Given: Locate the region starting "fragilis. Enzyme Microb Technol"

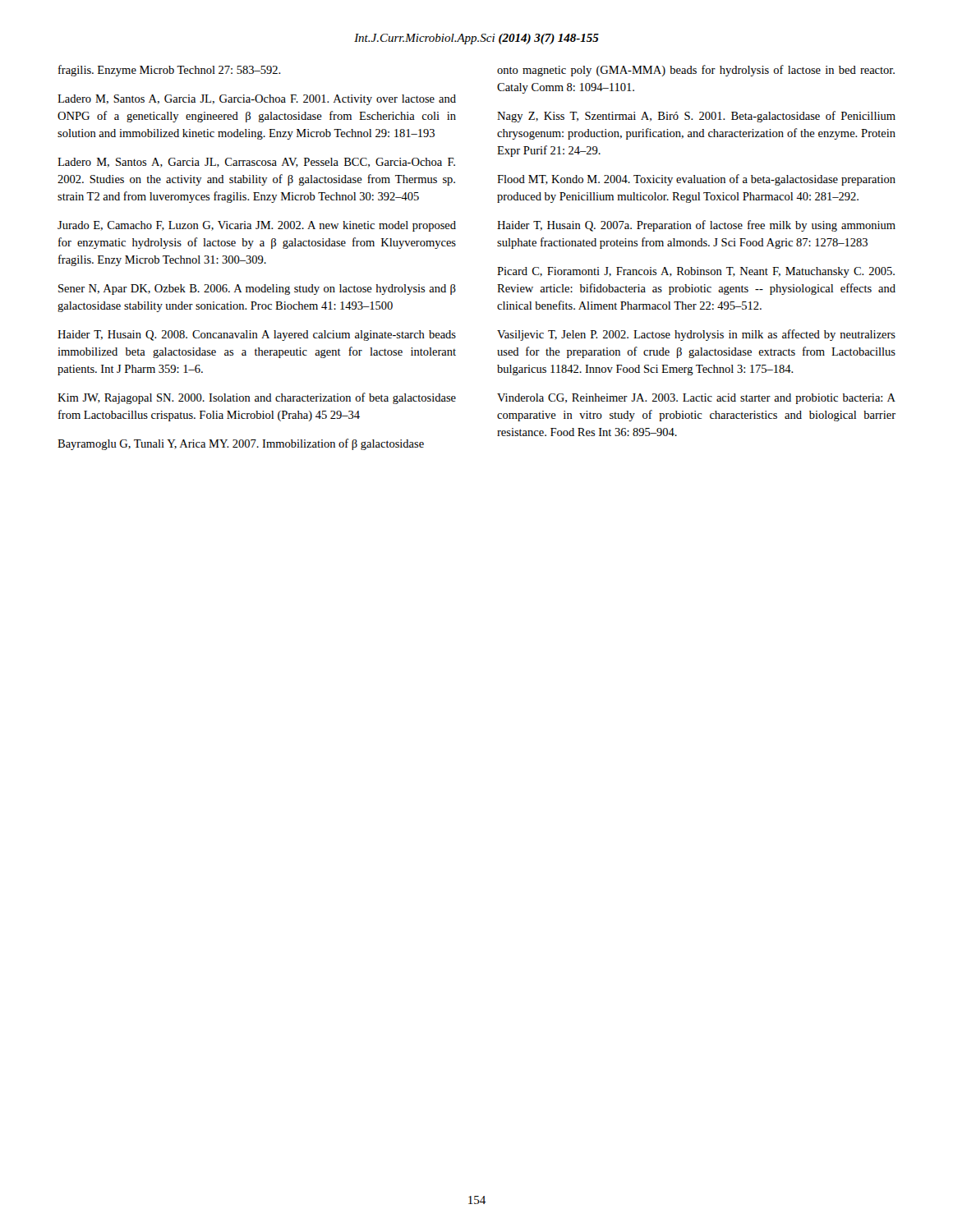Looking at the screenshot, I should click(257, 70).
